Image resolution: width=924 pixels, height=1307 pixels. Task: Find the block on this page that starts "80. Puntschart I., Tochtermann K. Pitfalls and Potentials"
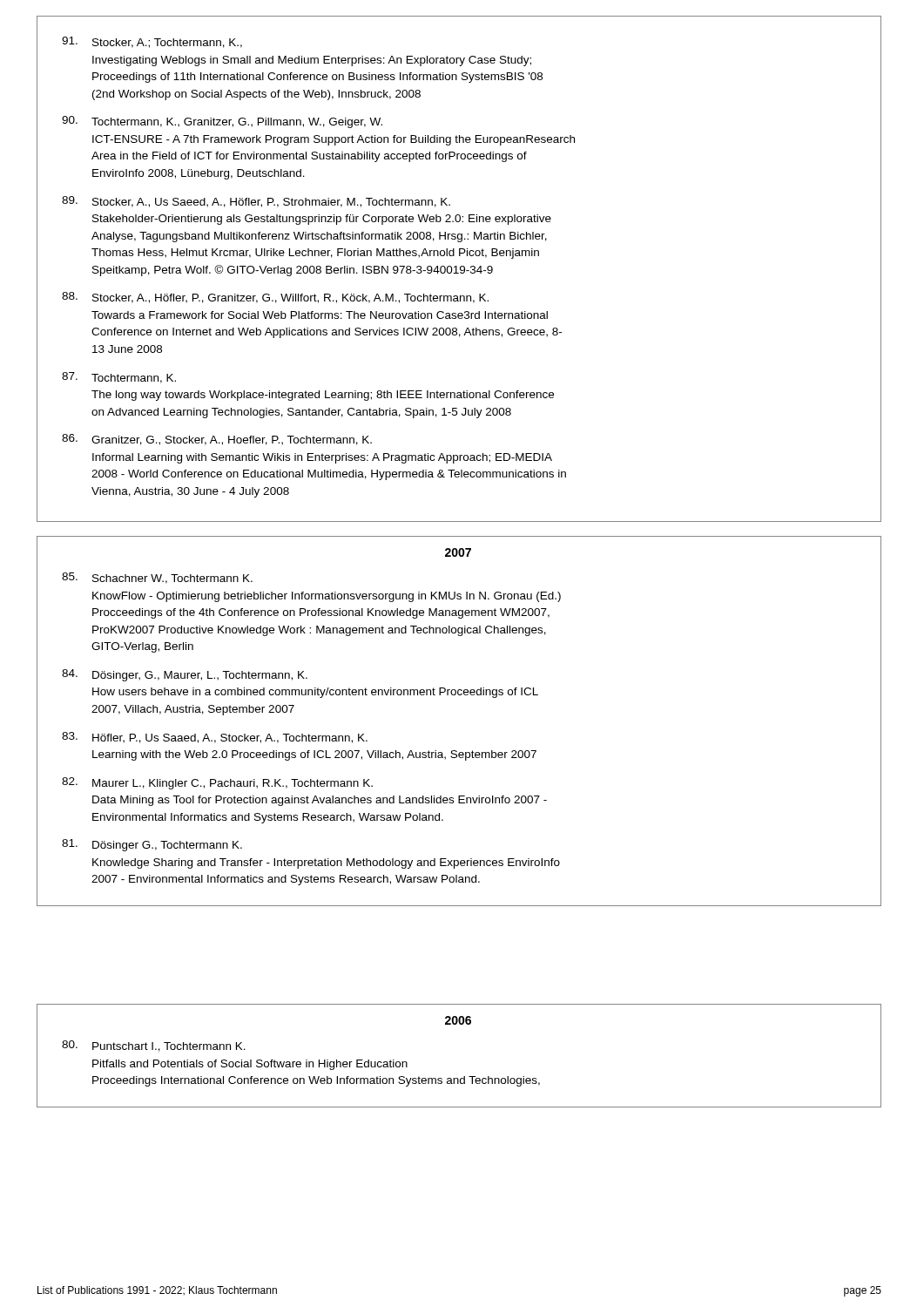click(301, 1063)
